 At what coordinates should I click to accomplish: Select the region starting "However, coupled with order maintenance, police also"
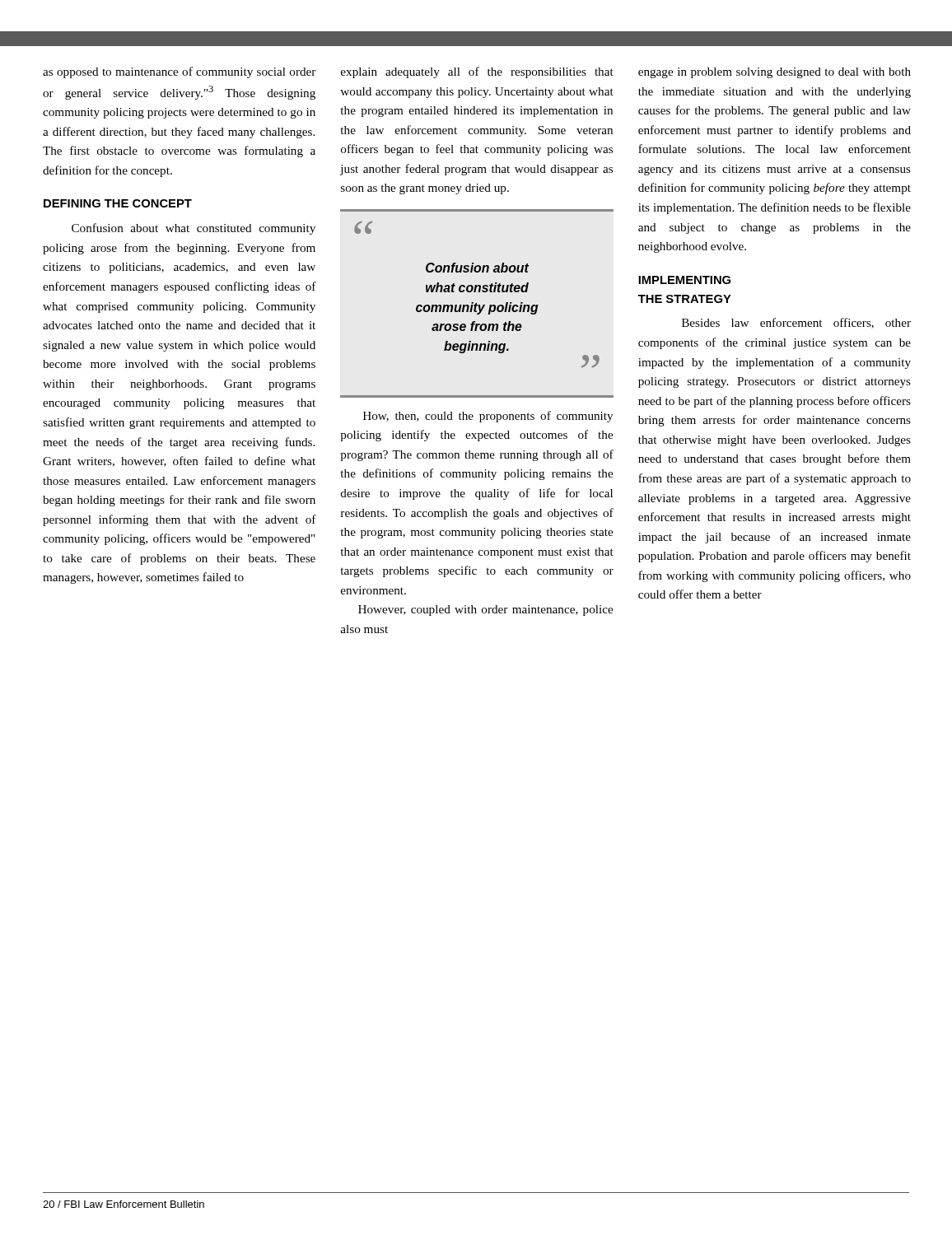(477, 619)
